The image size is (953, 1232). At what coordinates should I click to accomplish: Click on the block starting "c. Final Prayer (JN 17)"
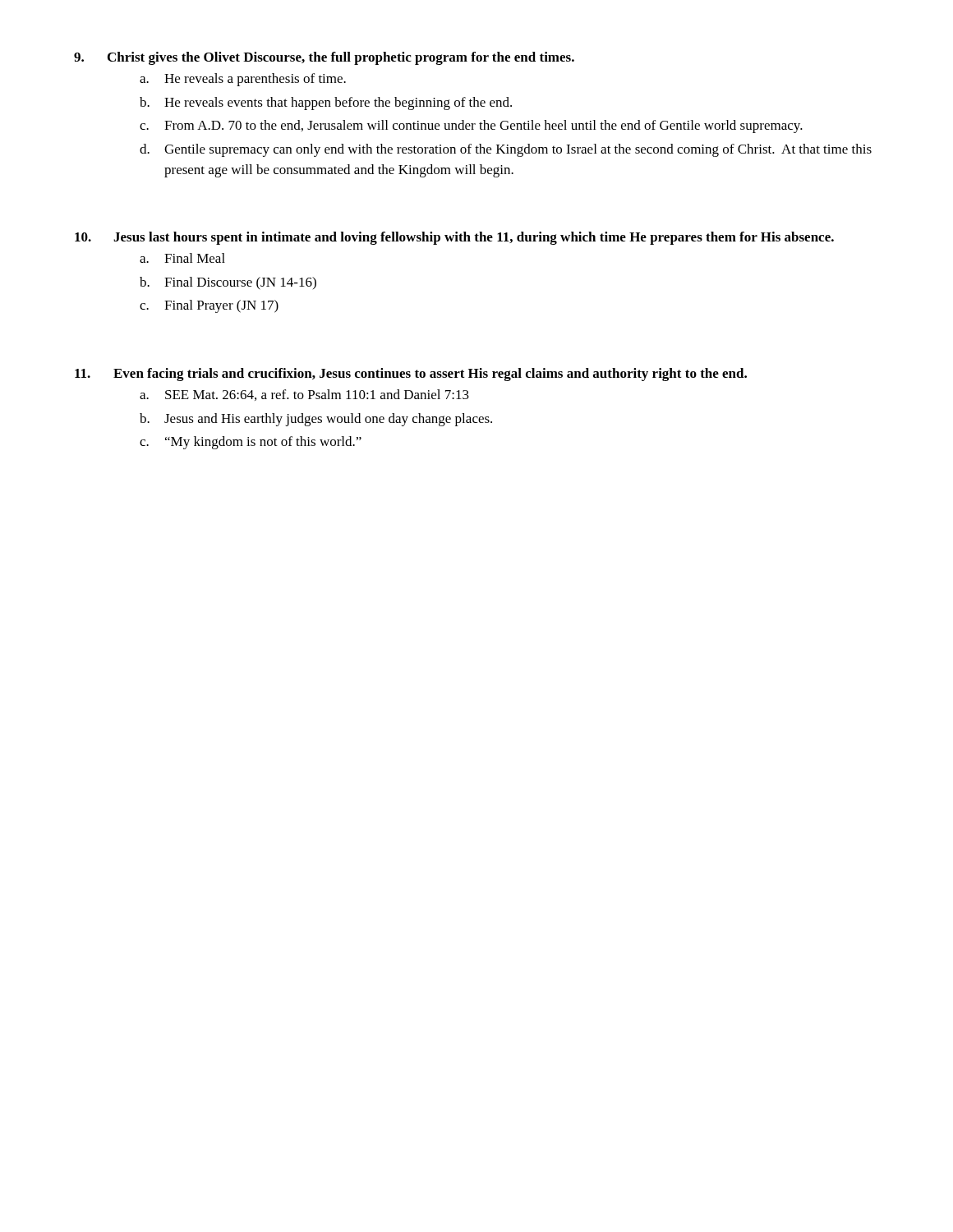click(209, 306)
